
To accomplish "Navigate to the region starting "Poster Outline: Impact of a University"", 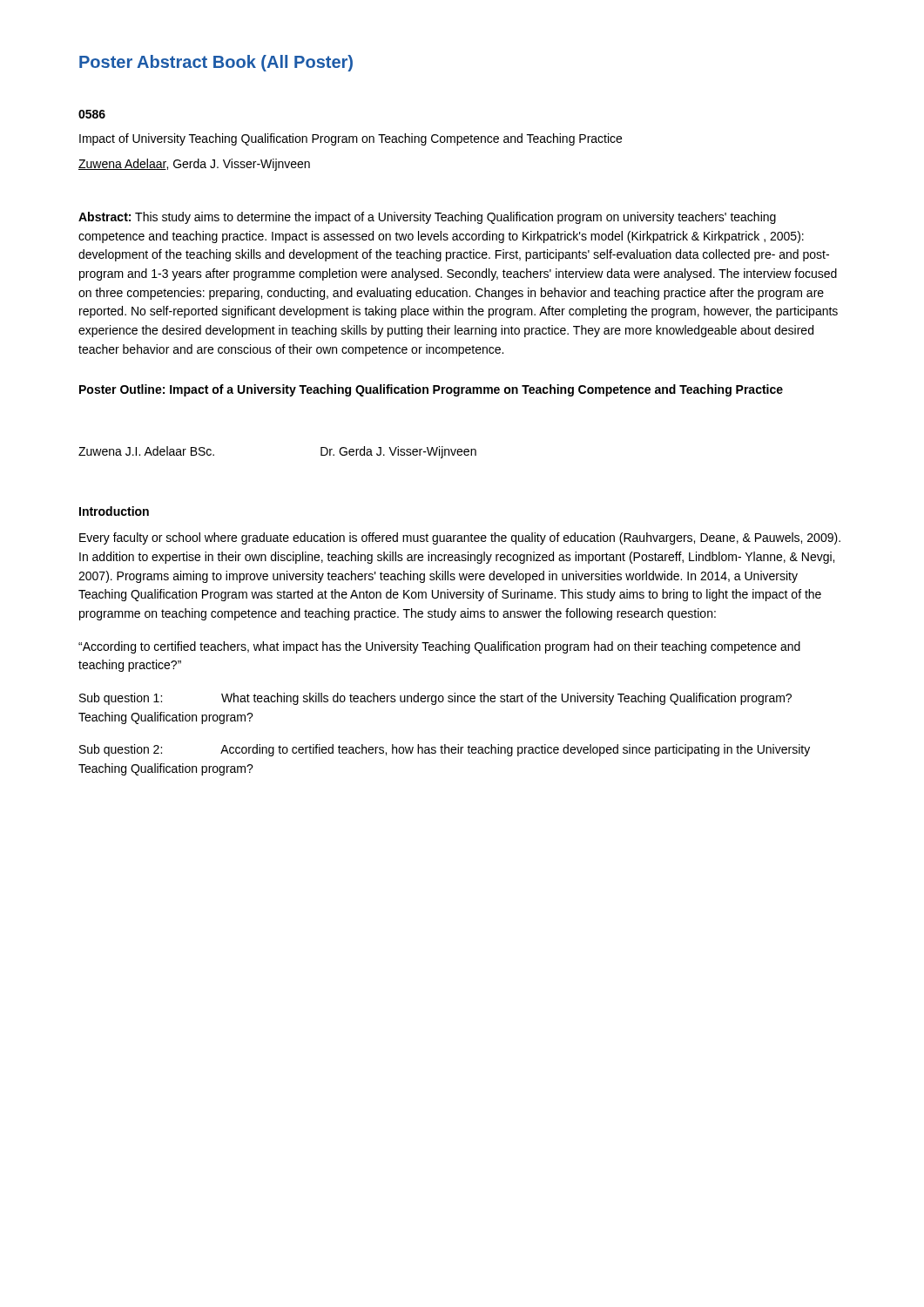I will [x=431, y=389].
